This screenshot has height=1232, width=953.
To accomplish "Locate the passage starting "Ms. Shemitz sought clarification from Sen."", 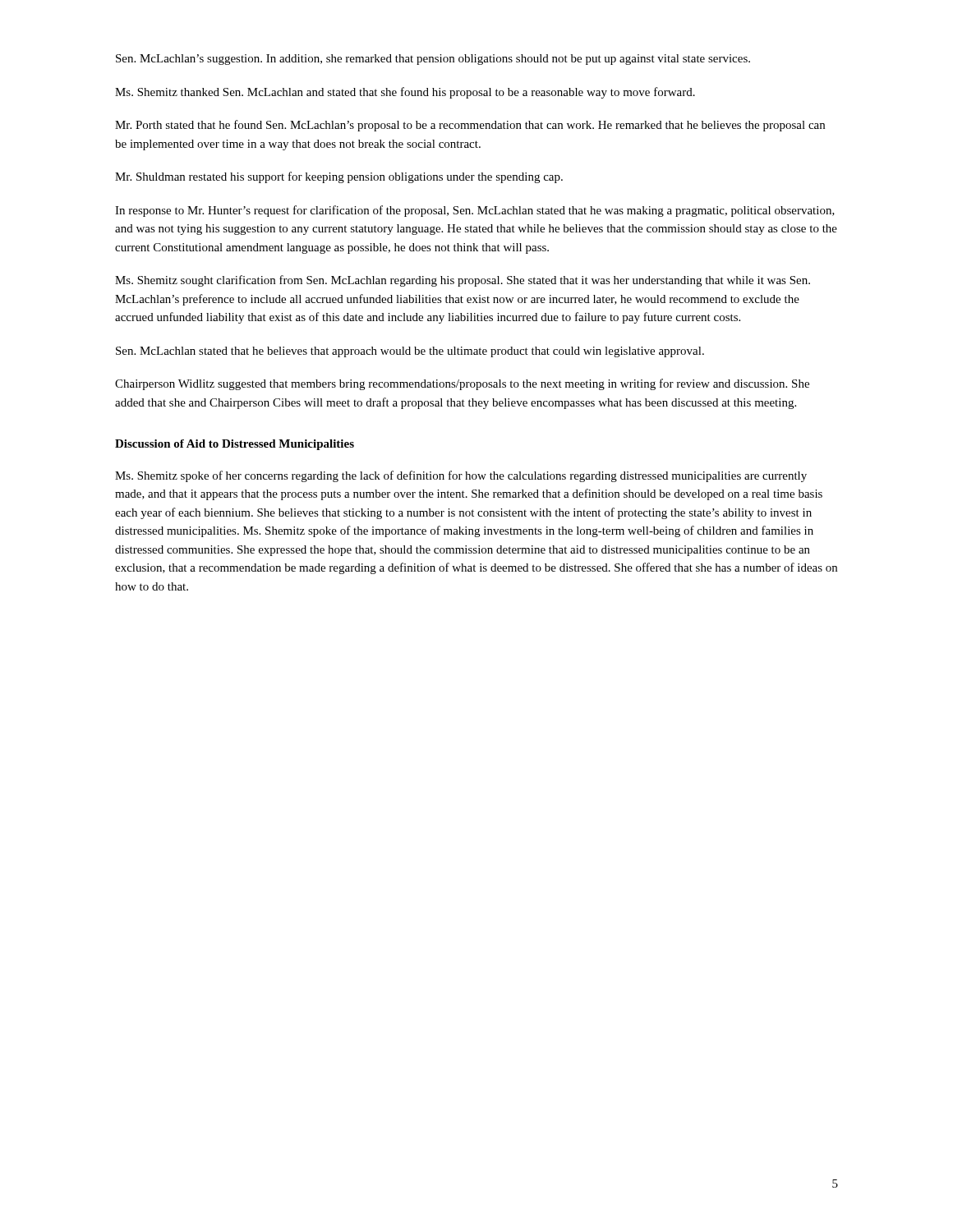I will point(463,299).
